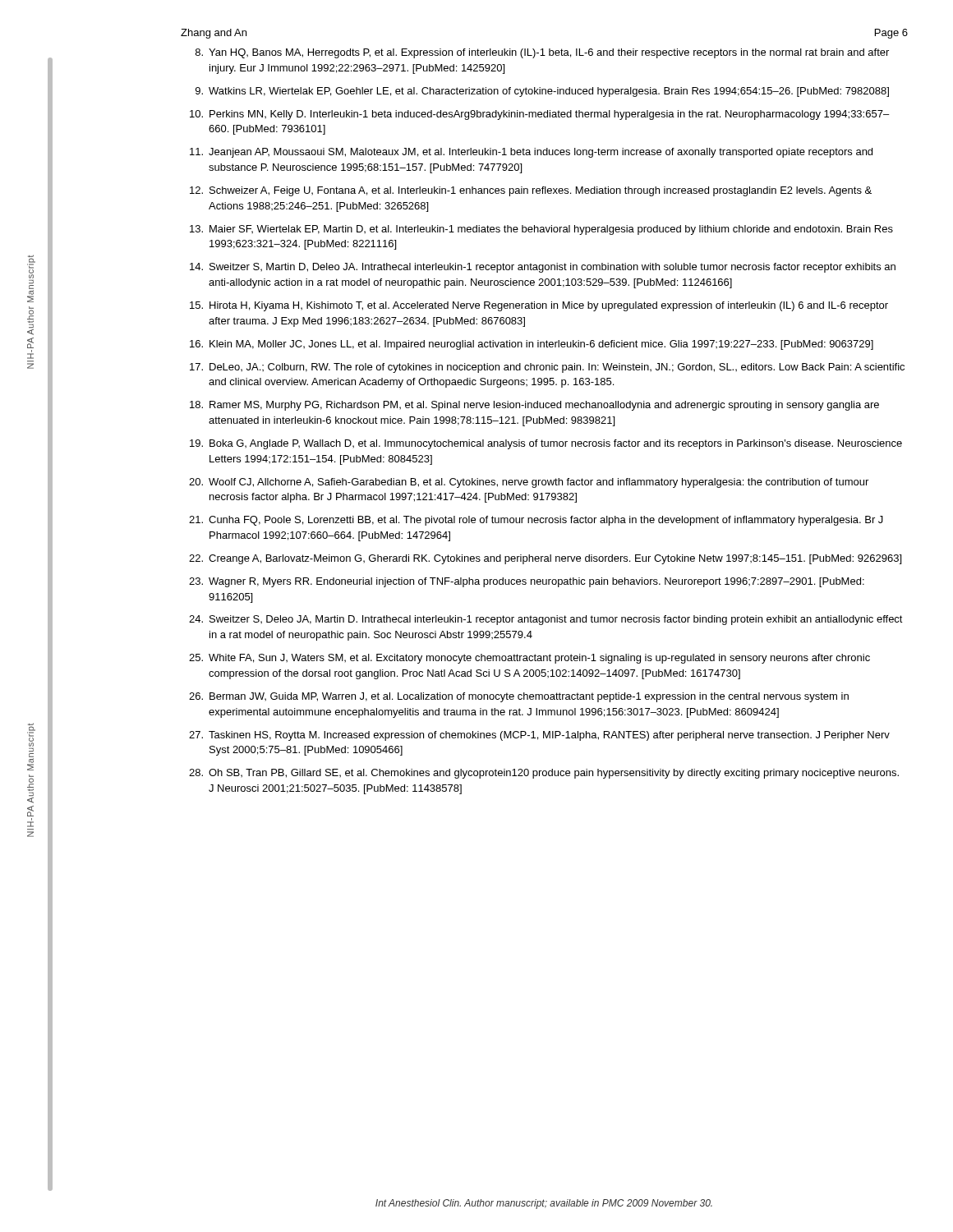953x1232 pixels.
Task: Find the list item containing "8. Yan HQ, Banos"
Action: [544, 61]
